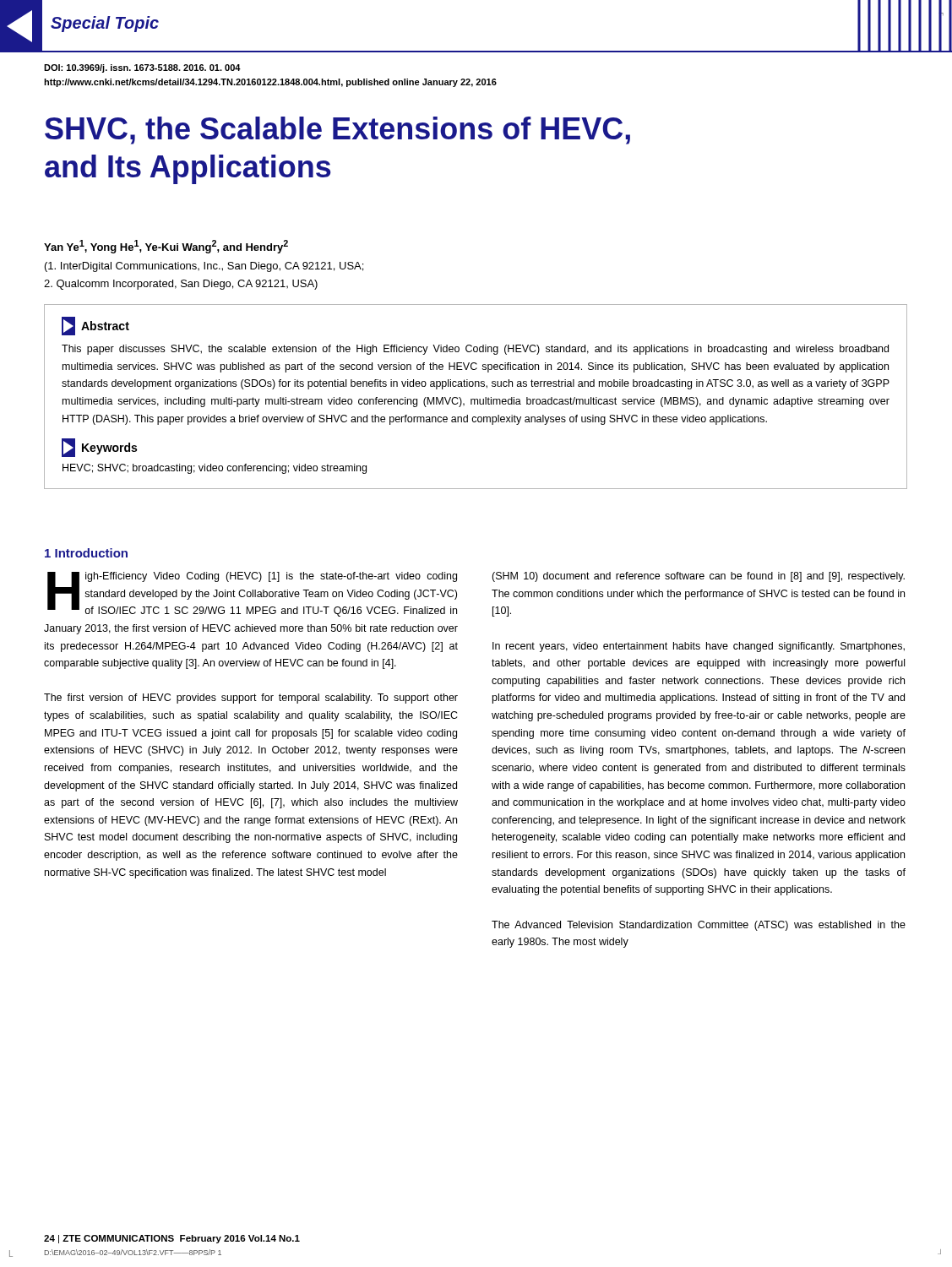Select the text block that says "Abstract This paper"
The image size is (952, 1267).
(x=476, y=397)
